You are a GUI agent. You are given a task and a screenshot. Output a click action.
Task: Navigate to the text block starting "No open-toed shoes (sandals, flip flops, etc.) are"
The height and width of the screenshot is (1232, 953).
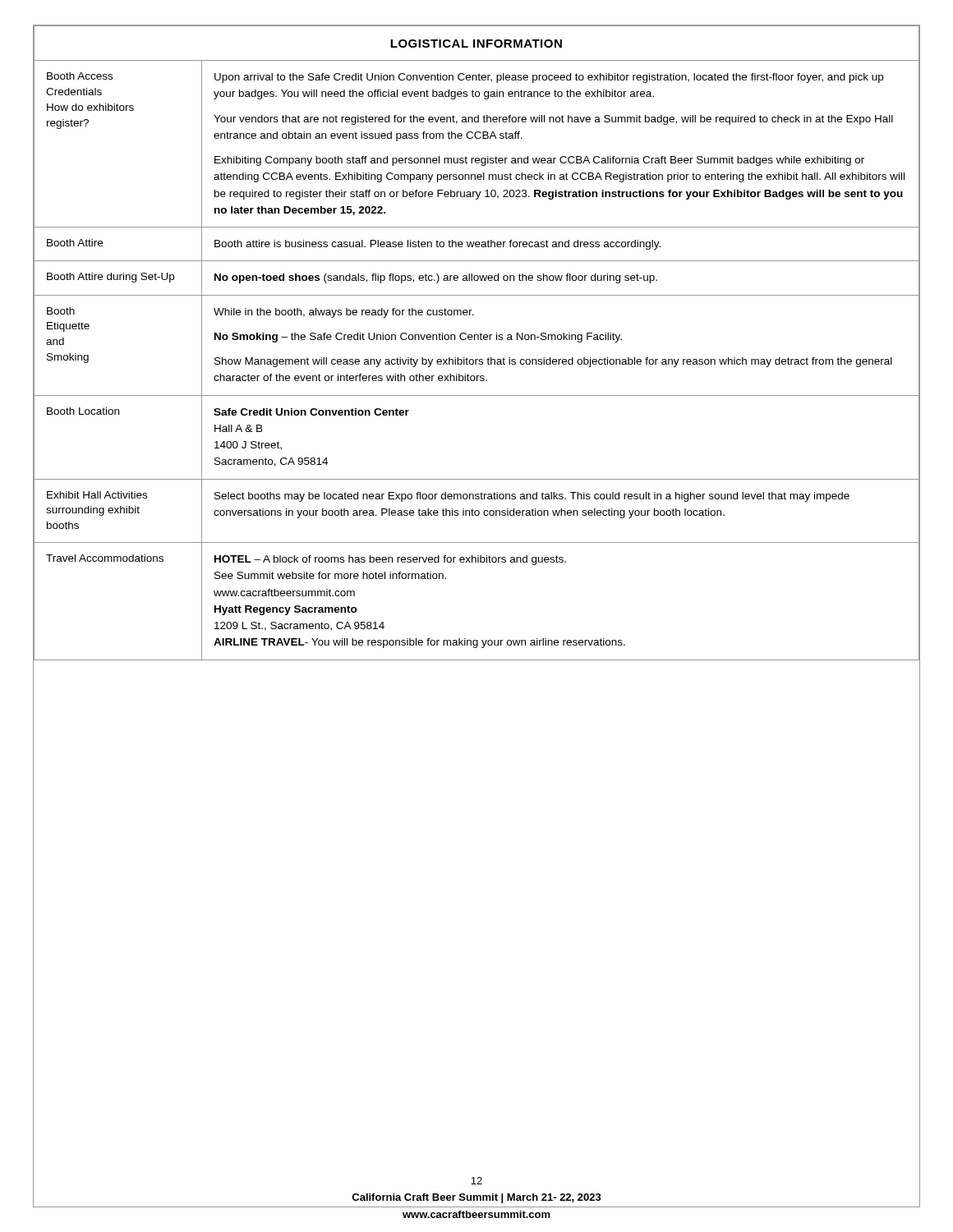pos(560,278)
